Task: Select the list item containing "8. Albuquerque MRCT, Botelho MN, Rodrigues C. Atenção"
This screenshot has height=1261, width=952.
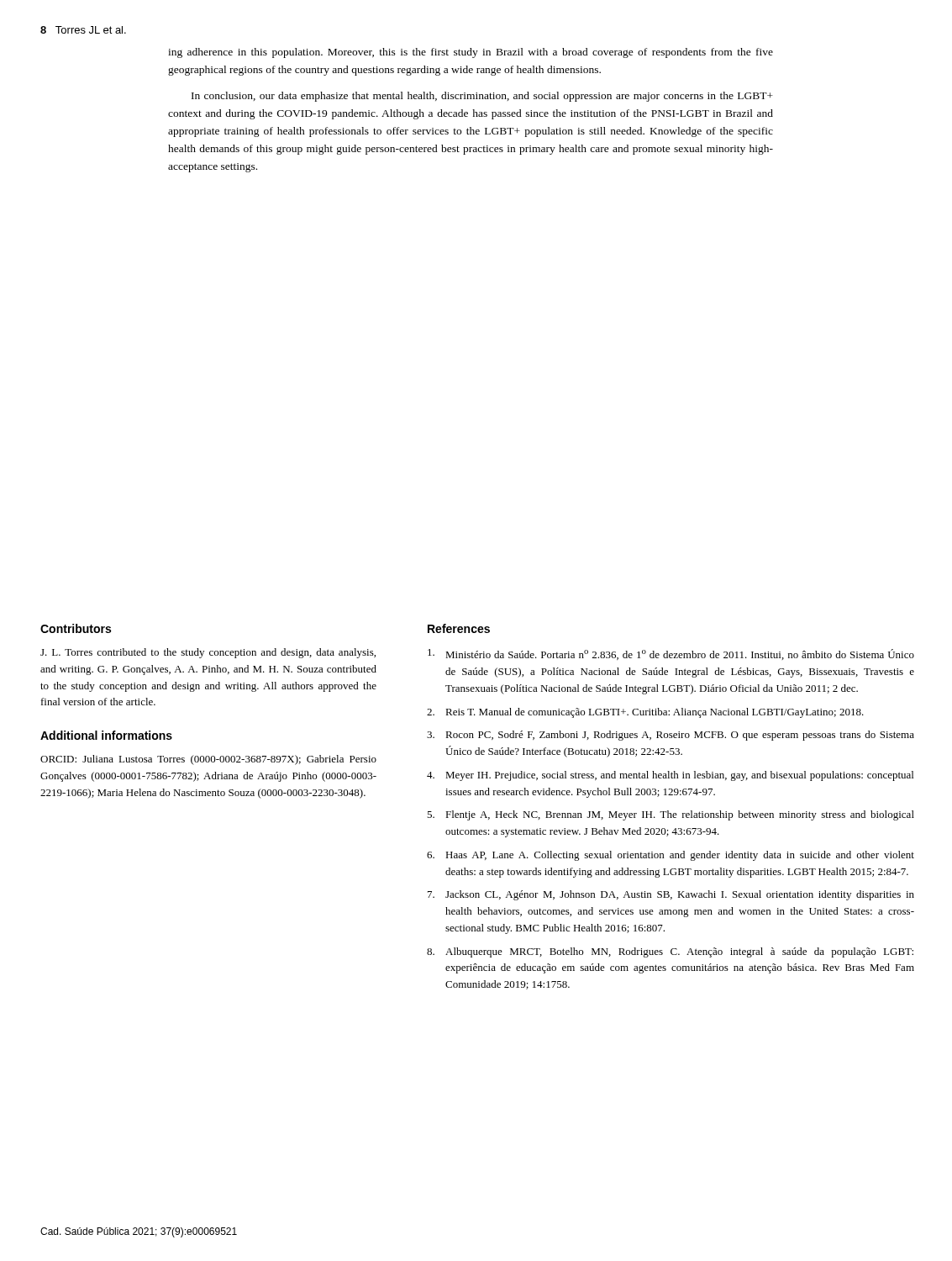Action: pyautogui.click(x=671, y=968)
